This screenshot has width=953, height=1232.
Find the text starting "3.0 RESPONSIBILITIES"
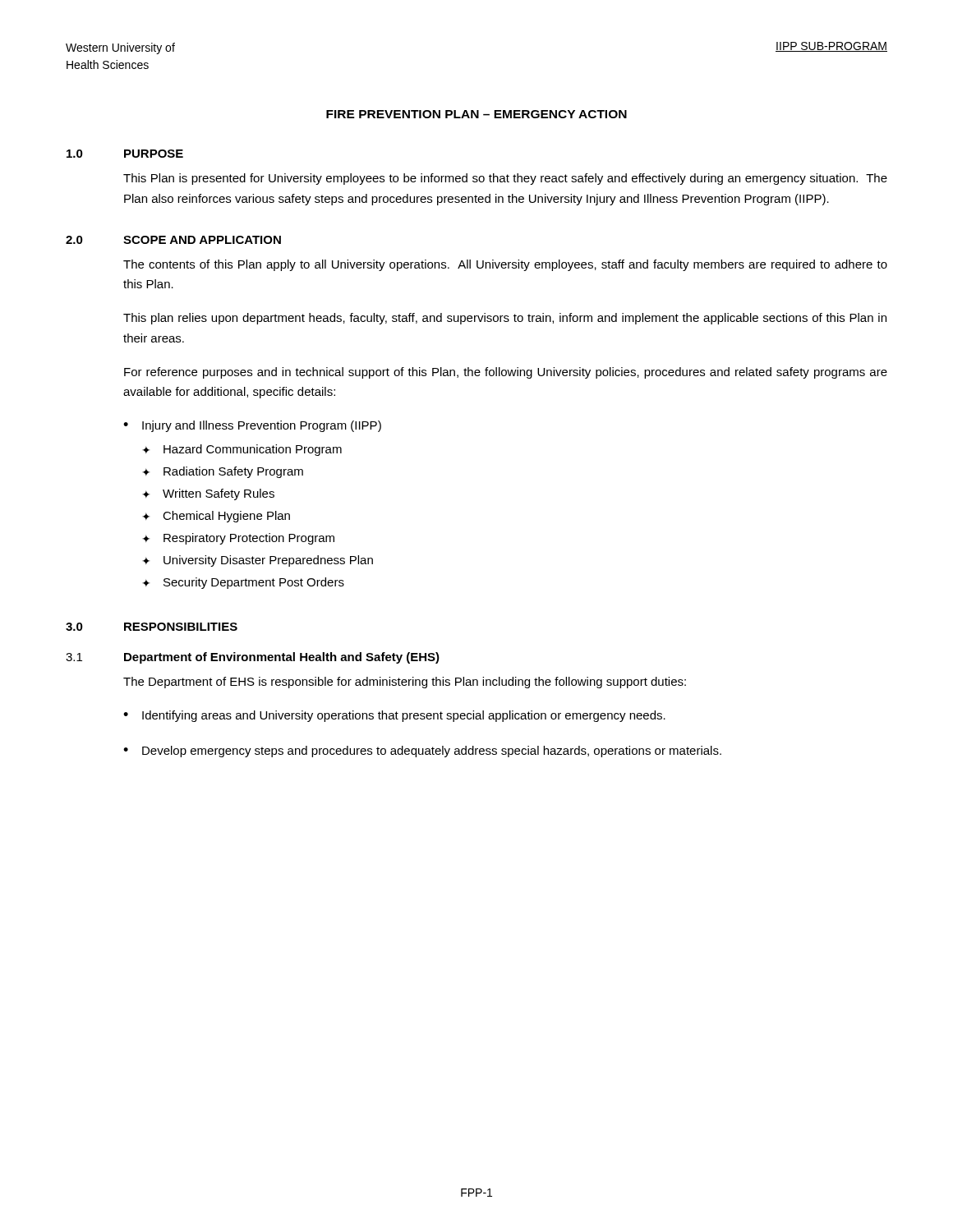coord(152,627)
